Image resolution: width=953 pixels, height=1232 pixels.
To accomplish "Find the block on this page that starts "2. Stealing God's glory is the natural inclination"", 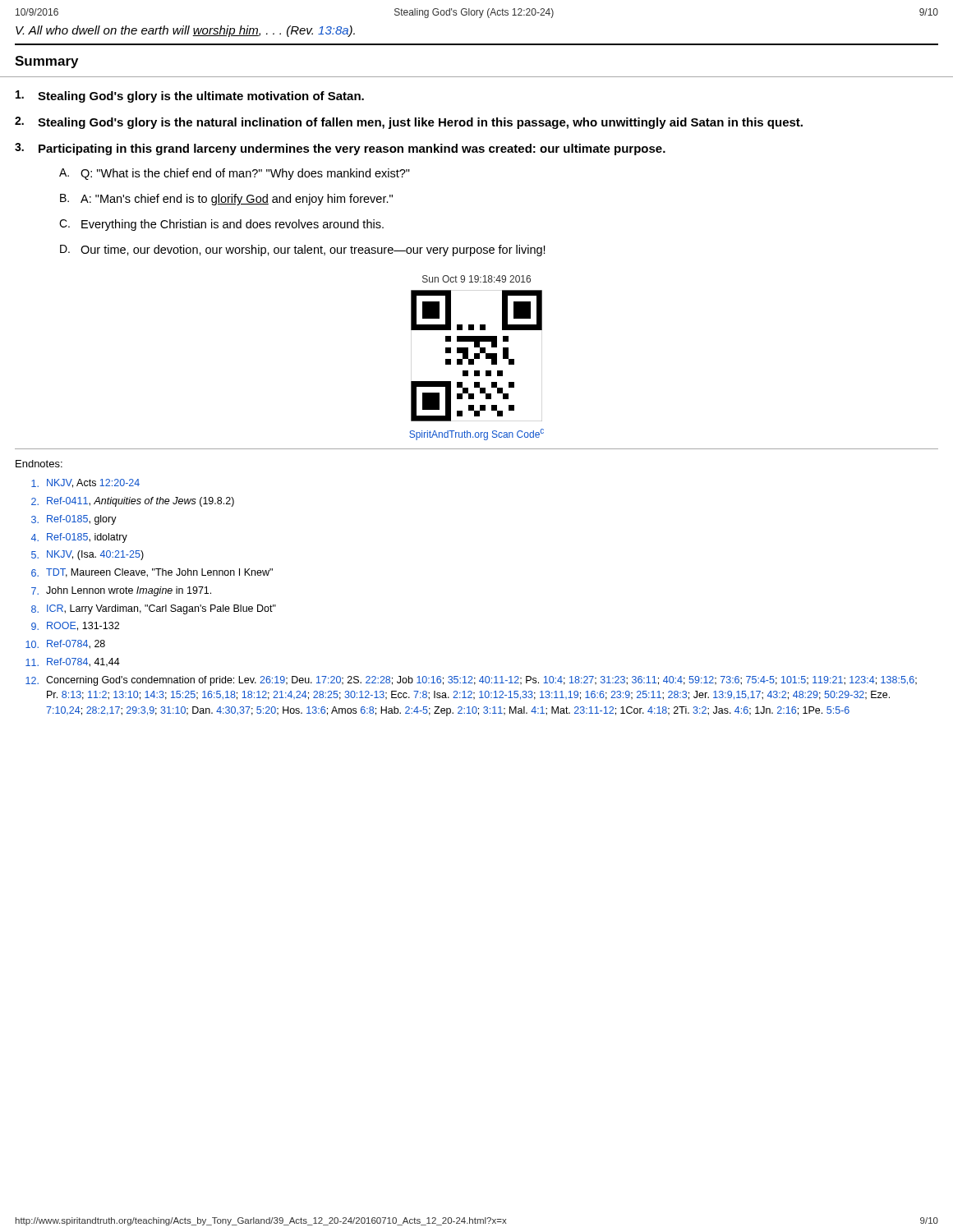I will click(x=409, y=122).
